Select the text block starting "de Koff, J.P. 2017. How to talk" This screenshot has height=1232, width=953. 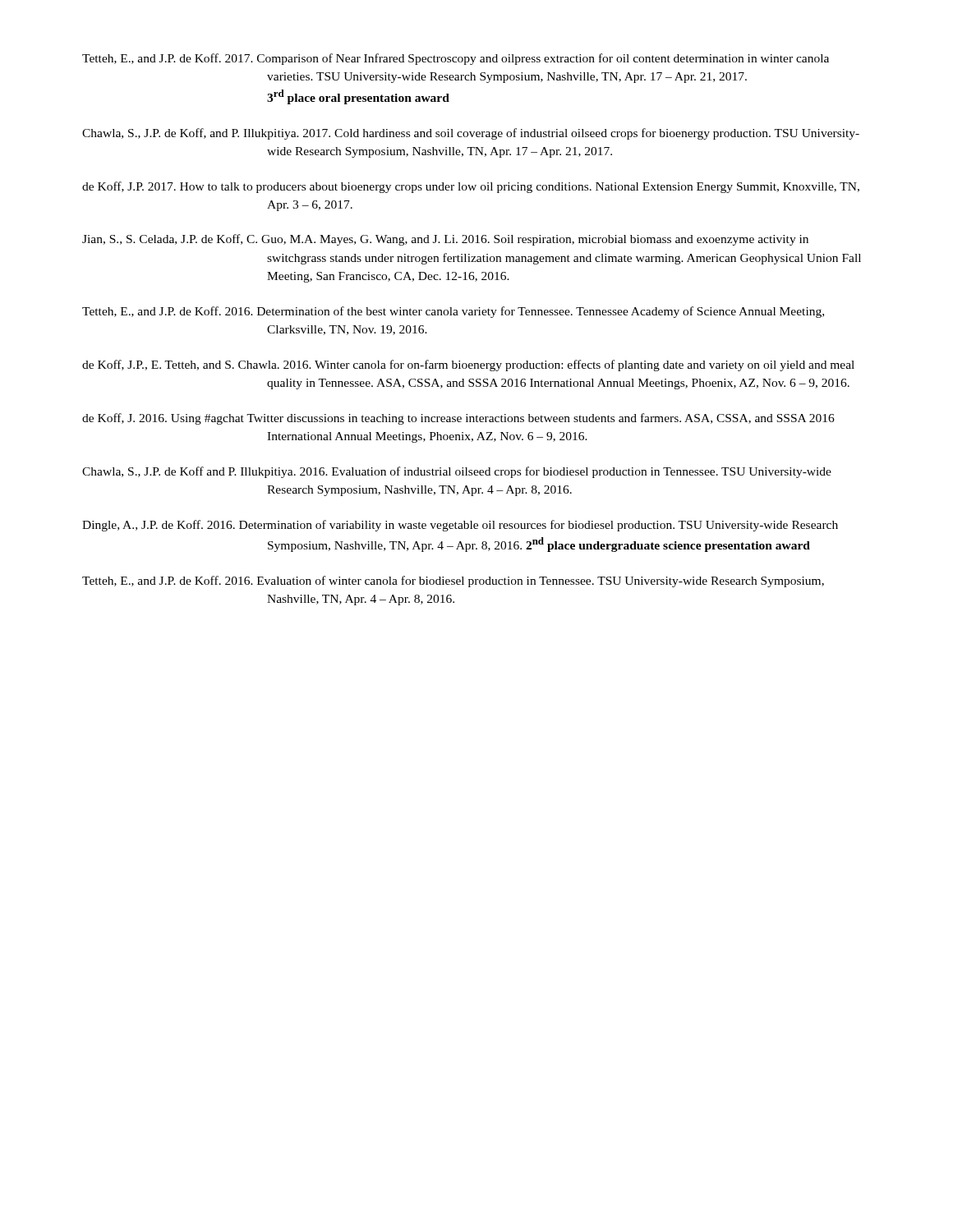[476, 195]
